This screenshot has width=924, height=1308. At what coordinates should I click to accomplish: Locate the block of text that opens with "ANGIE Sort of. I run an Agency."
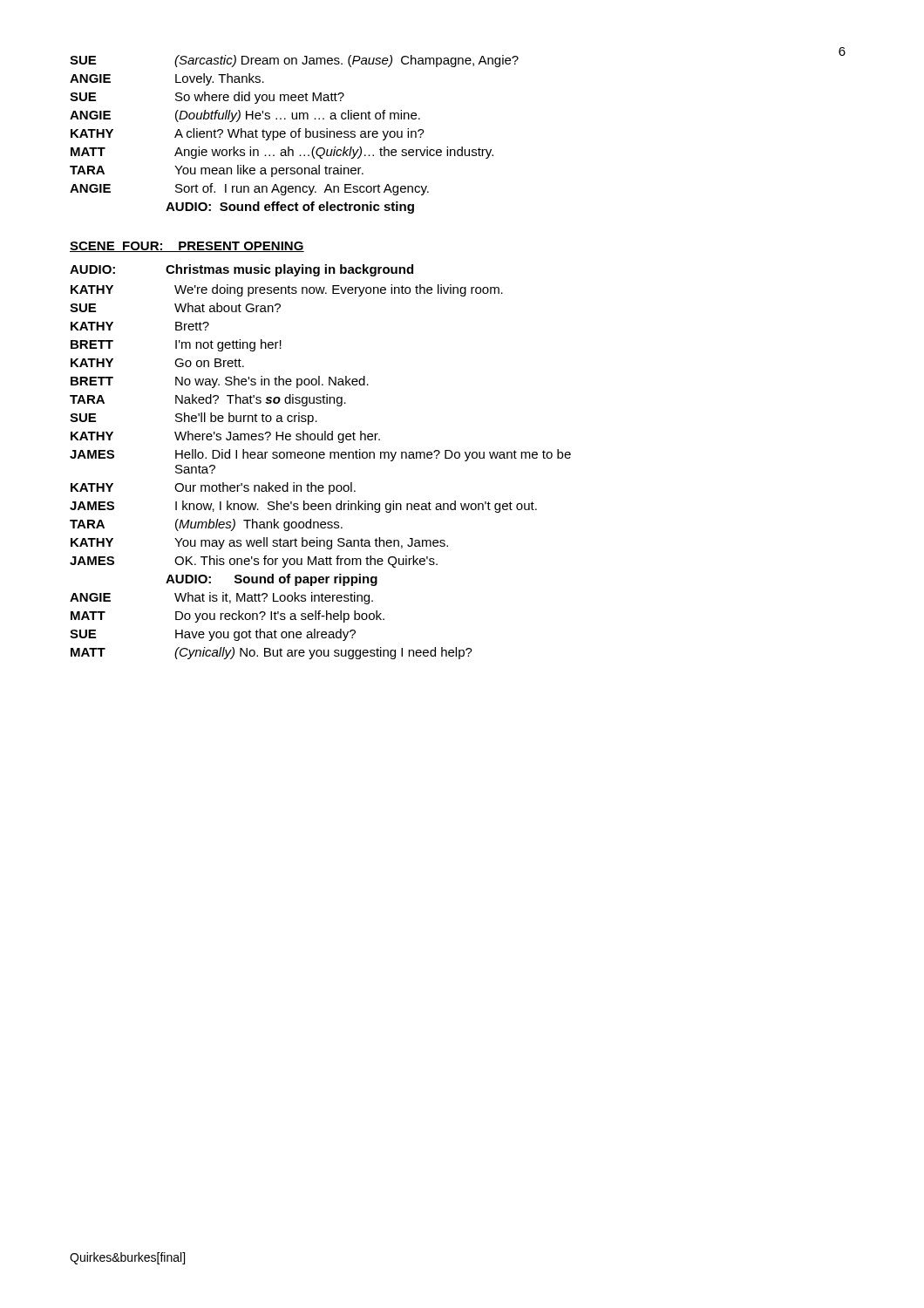[249, 189]
